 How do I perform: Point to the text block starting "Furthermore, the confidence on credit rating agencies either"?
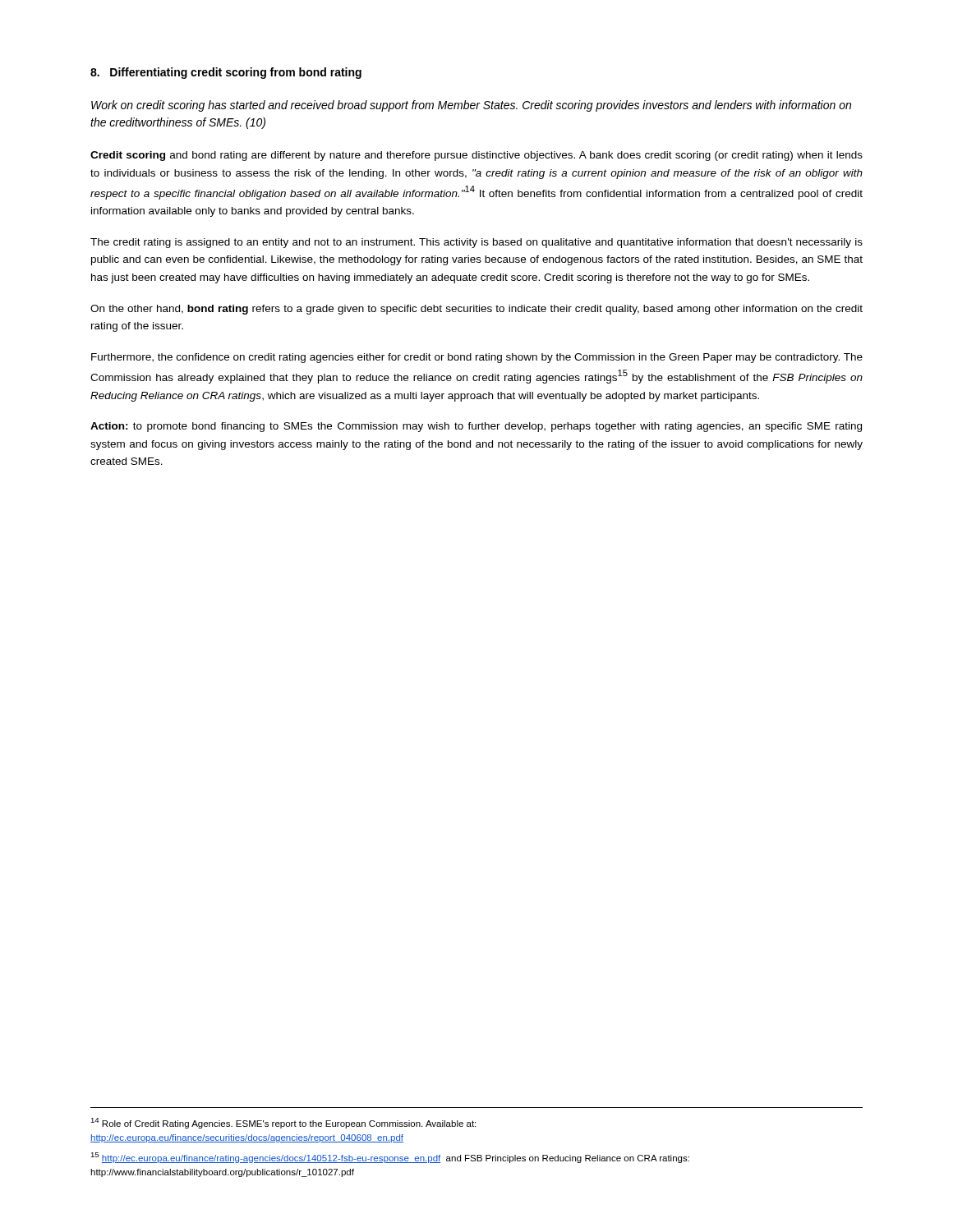[476, 376]
